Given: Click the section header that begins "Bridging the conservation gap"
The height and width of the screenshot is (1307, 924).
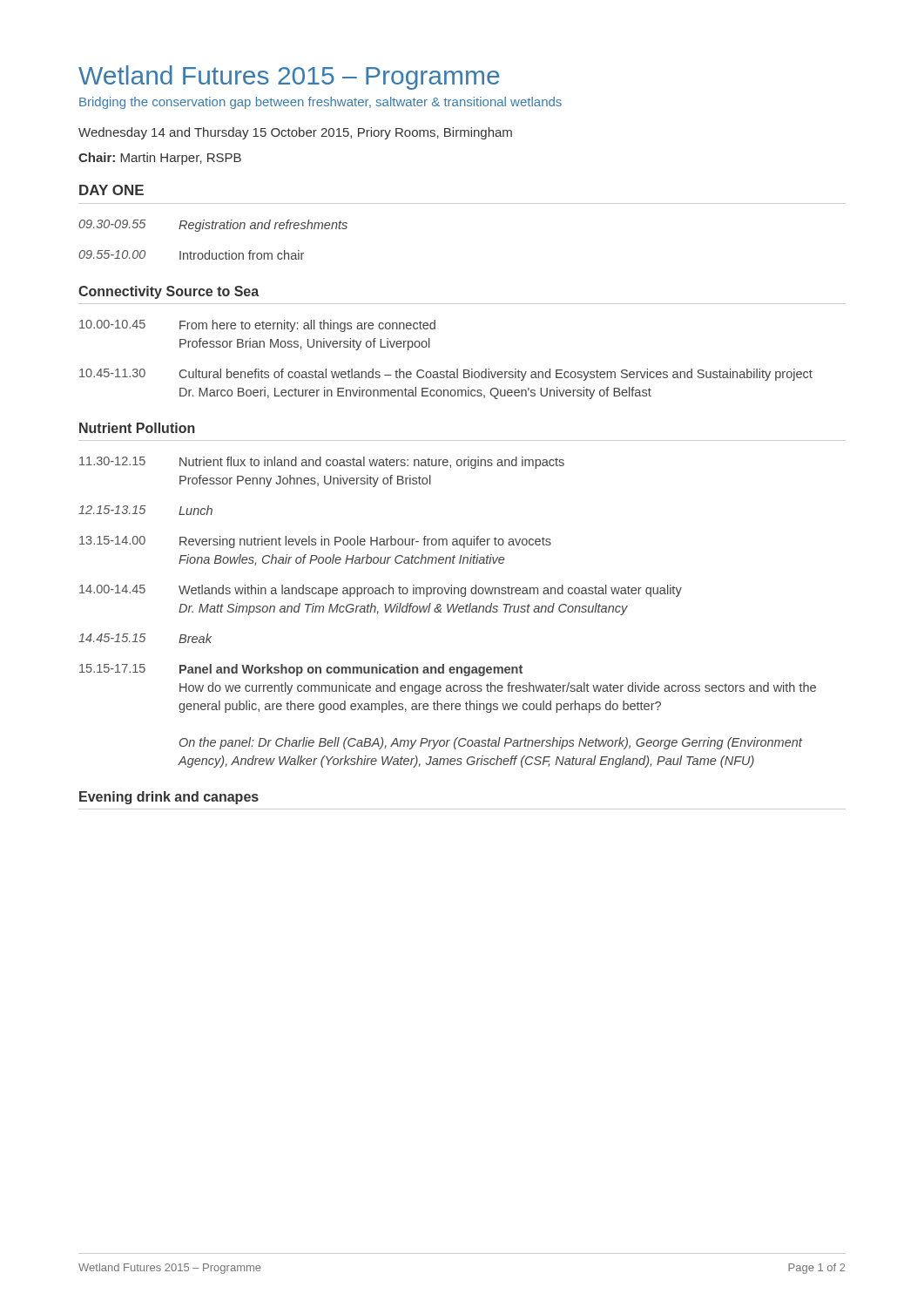Looking at the screenshot, I should 320,101.
